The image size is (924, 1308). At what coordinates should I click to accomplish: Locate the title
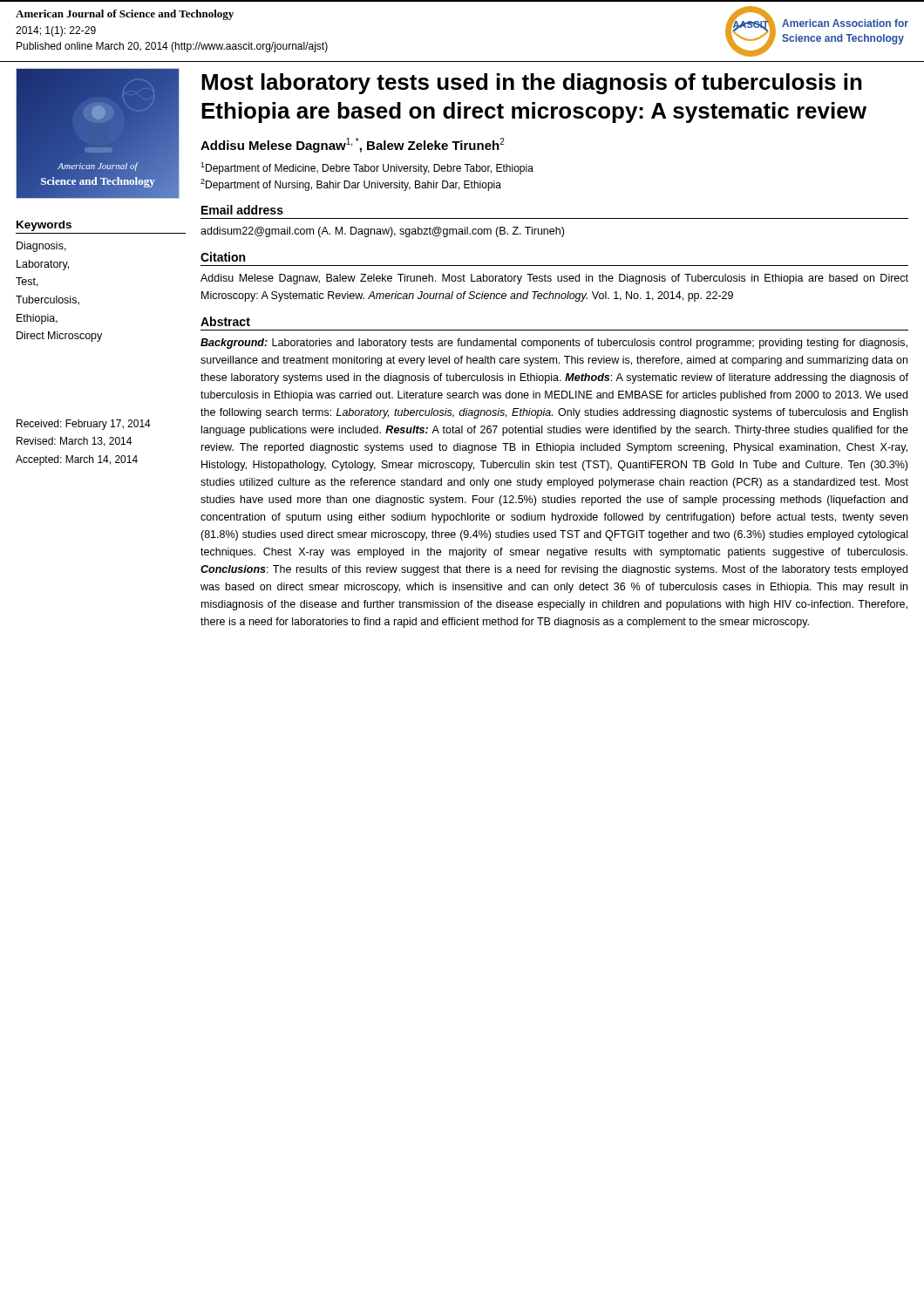[x=533, y=96]
